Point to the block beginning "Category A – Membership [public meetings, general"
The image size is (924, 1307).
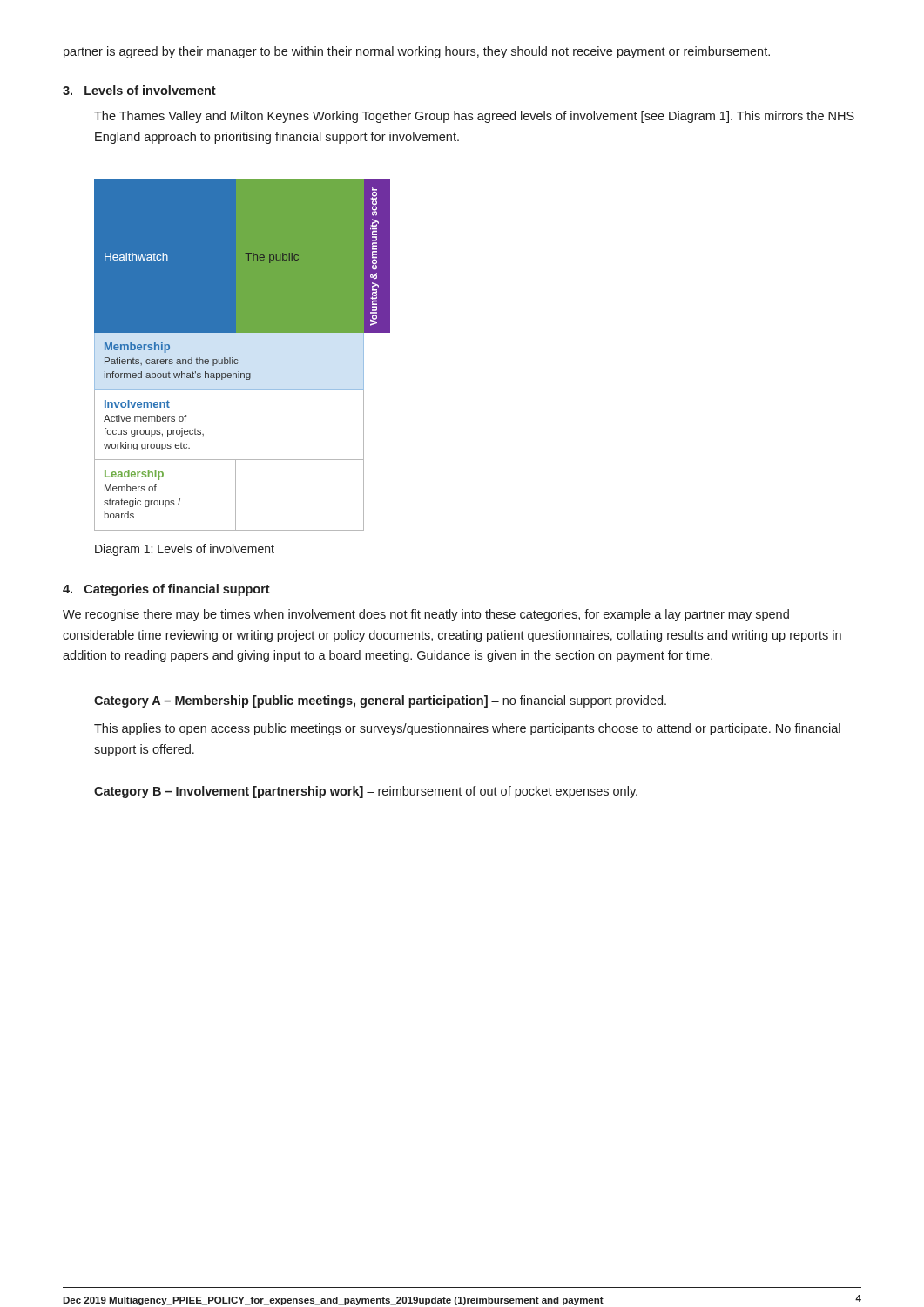pyautogui.click(x=478, y=726)
